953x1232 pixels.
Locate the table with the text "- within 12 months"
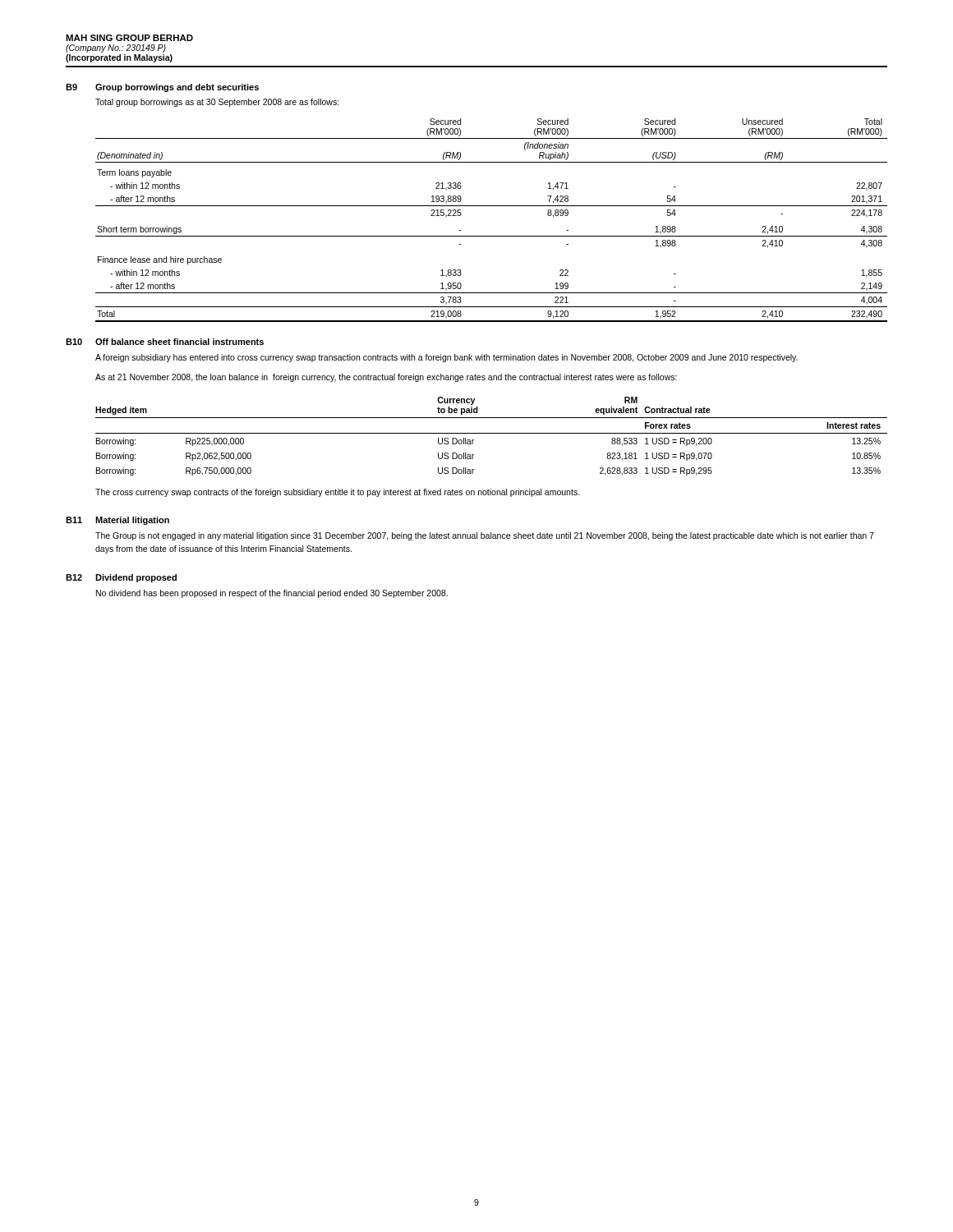point(491,218)
